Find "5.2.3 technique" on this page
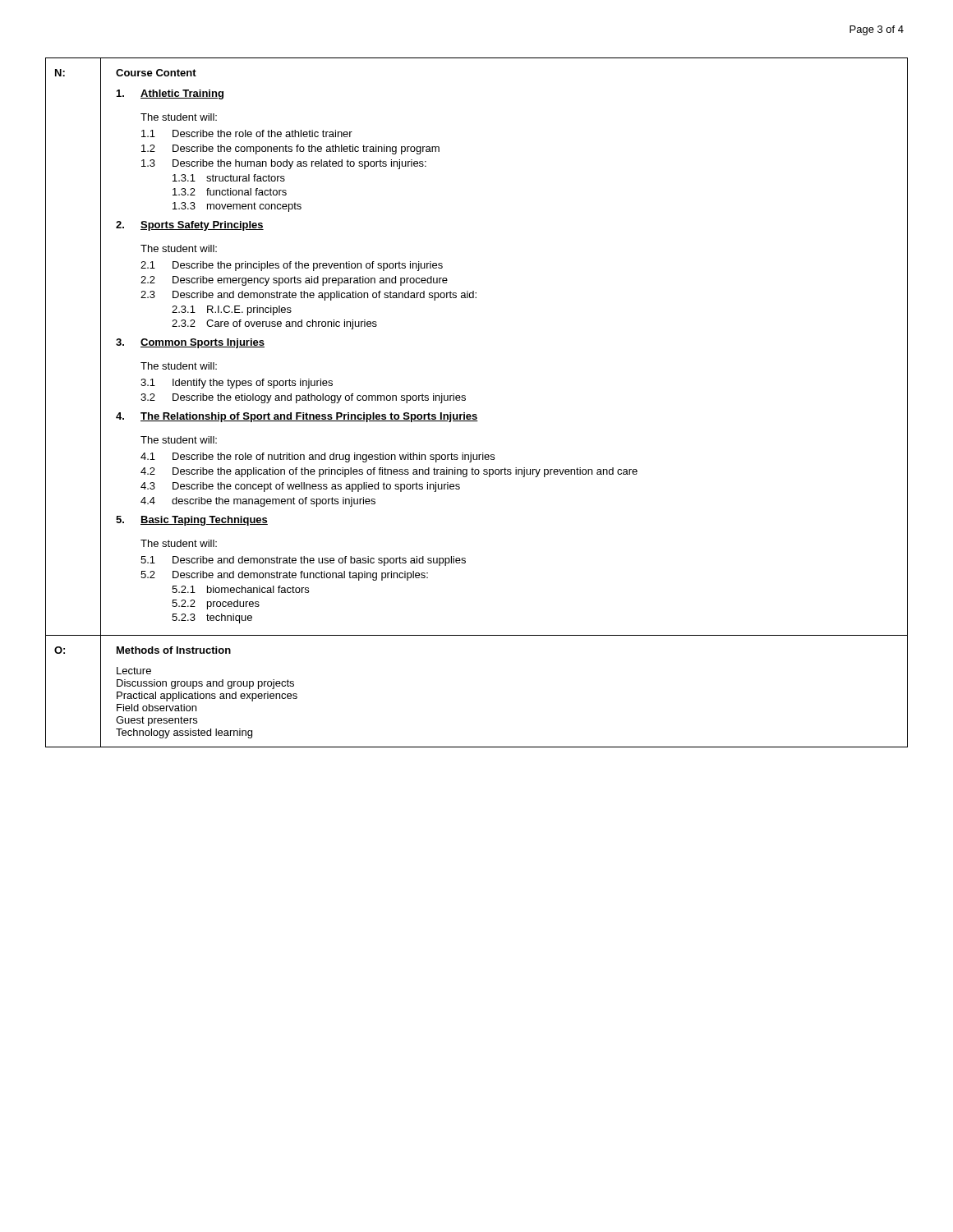This screenshot has height=1232, width=953. [x=212, y=617]
